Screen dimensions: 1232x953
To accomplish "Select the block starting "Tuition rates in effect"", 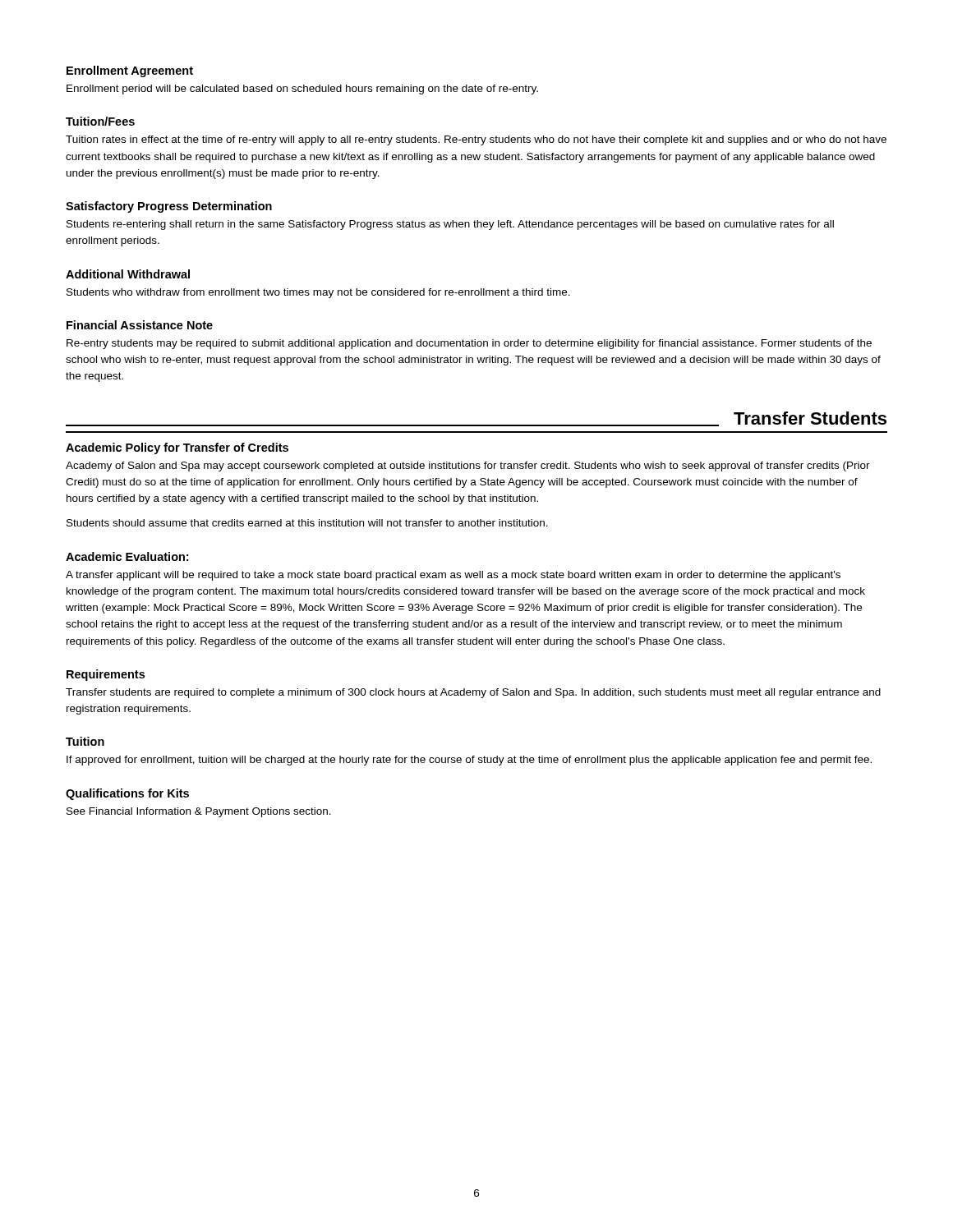I will click(x=476, y=156).
